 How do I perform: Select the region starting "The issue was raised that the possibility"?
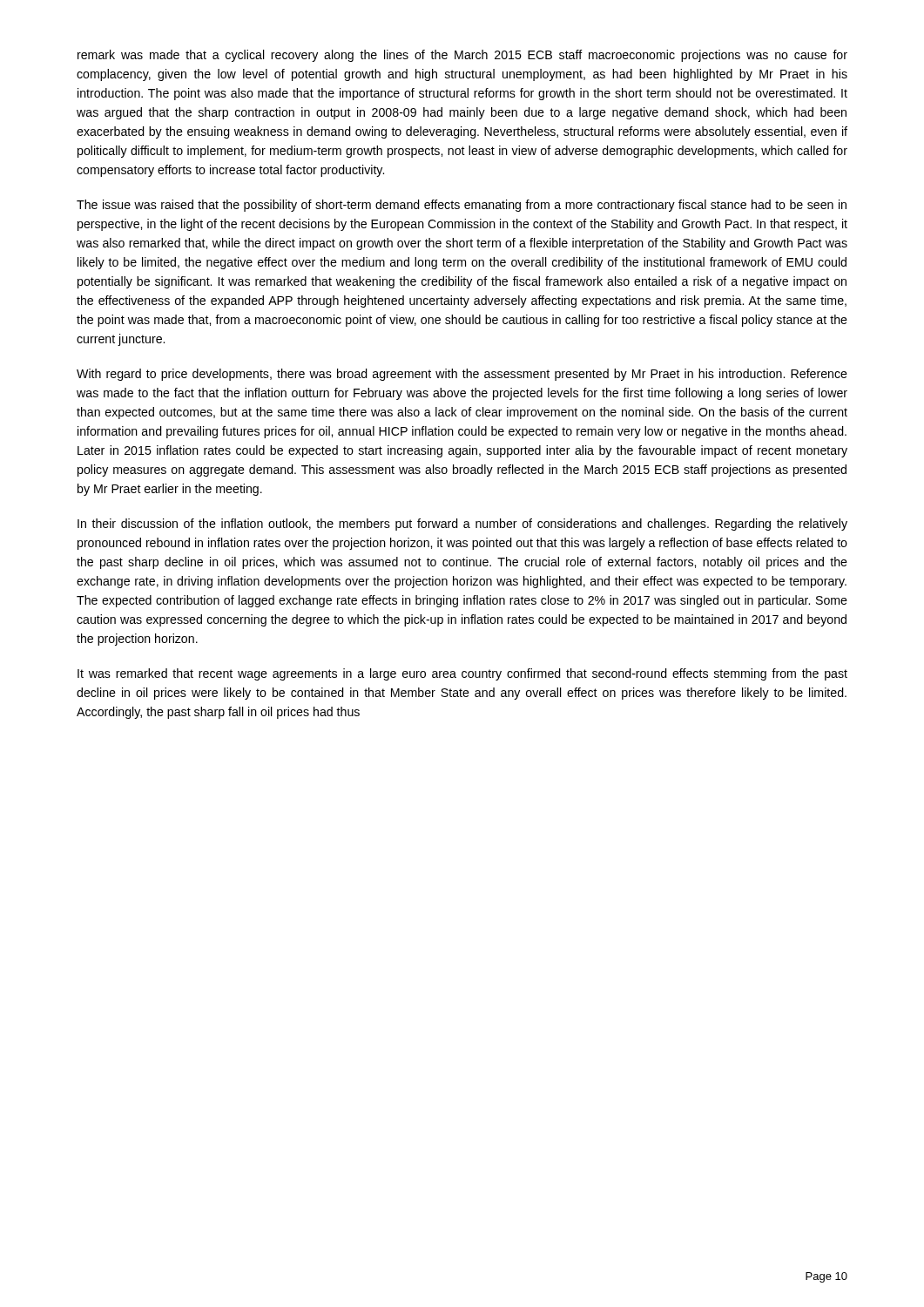[462, 272]
